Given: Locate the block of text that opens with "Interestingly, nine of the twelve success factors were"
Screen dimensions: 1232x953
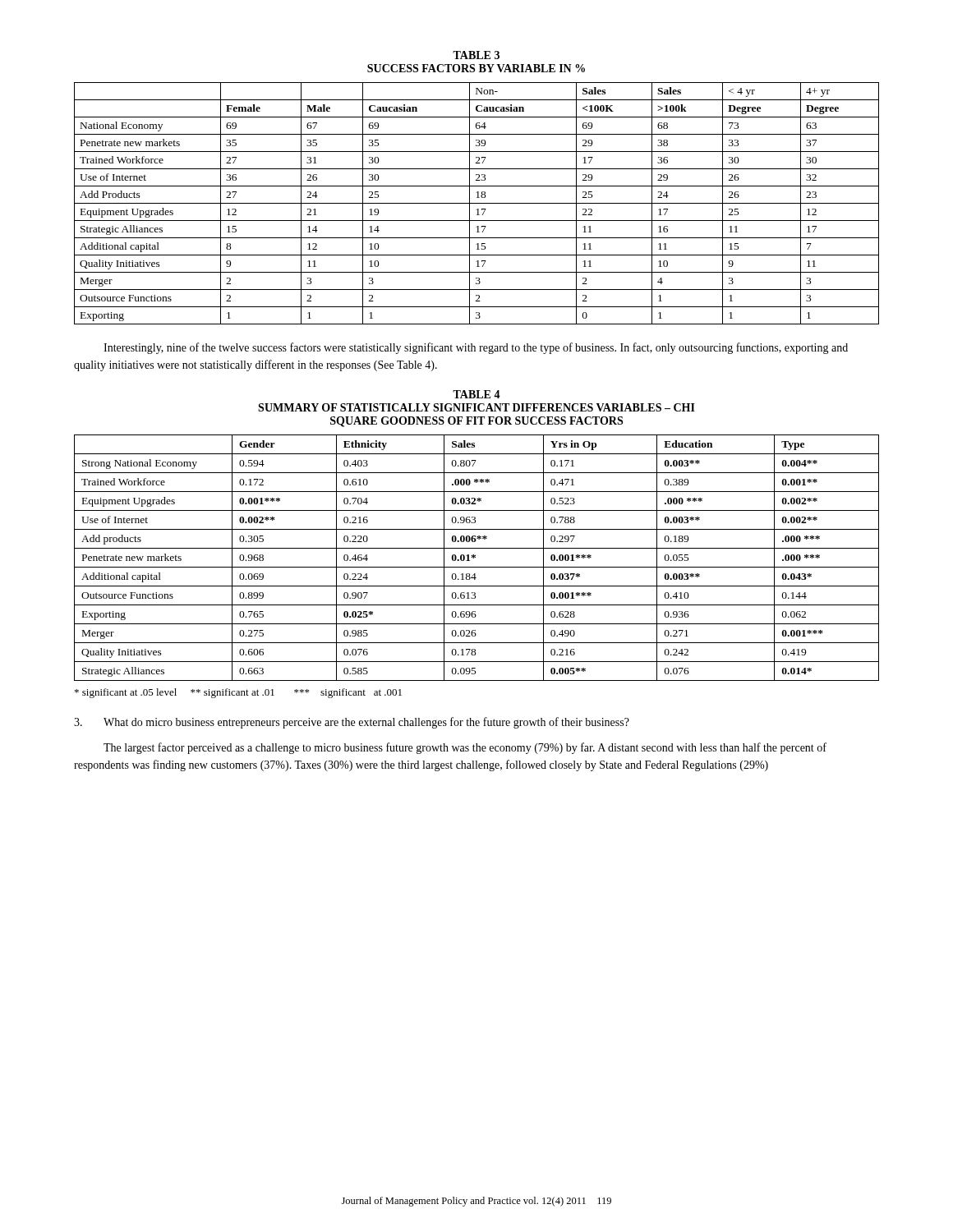Looking at the screenshot, I should [461, 356].
